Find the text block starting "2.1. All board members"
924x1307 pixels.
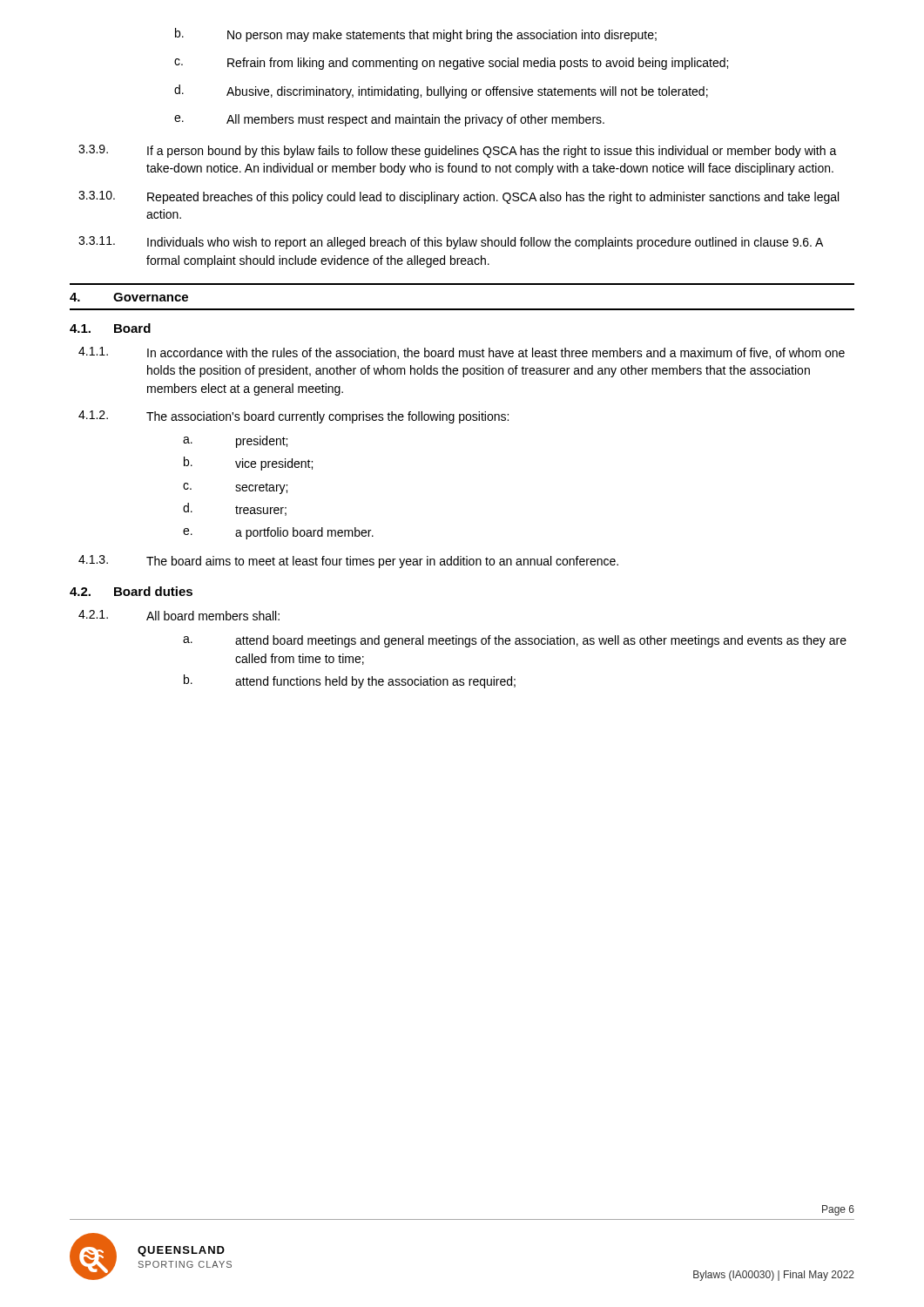tap(179, 615)
